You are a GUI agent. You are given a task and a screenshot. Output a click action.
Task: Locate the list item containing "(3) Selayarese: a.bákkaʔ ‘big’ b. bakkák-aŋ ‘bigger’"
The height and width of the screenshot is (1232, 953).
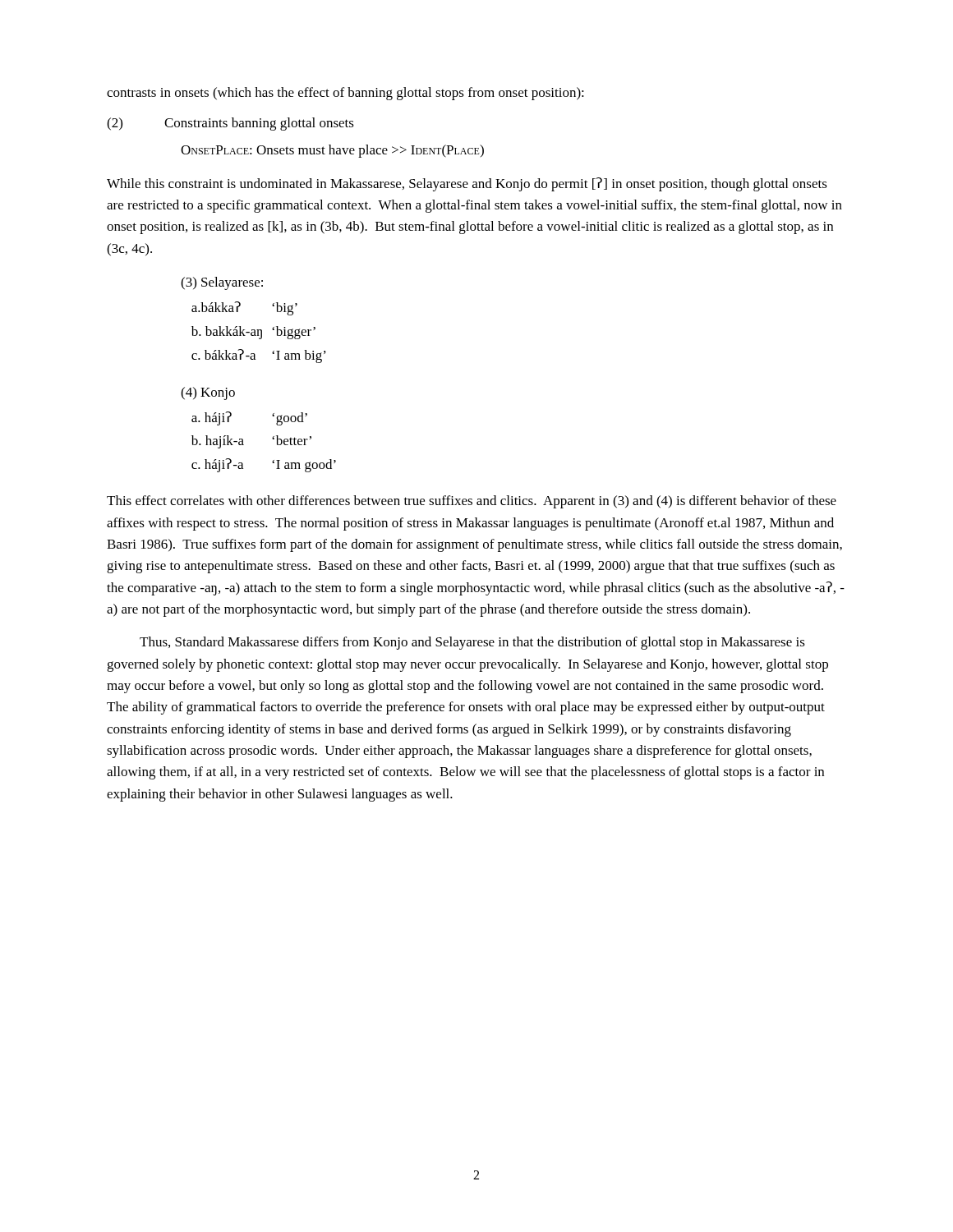222,283
